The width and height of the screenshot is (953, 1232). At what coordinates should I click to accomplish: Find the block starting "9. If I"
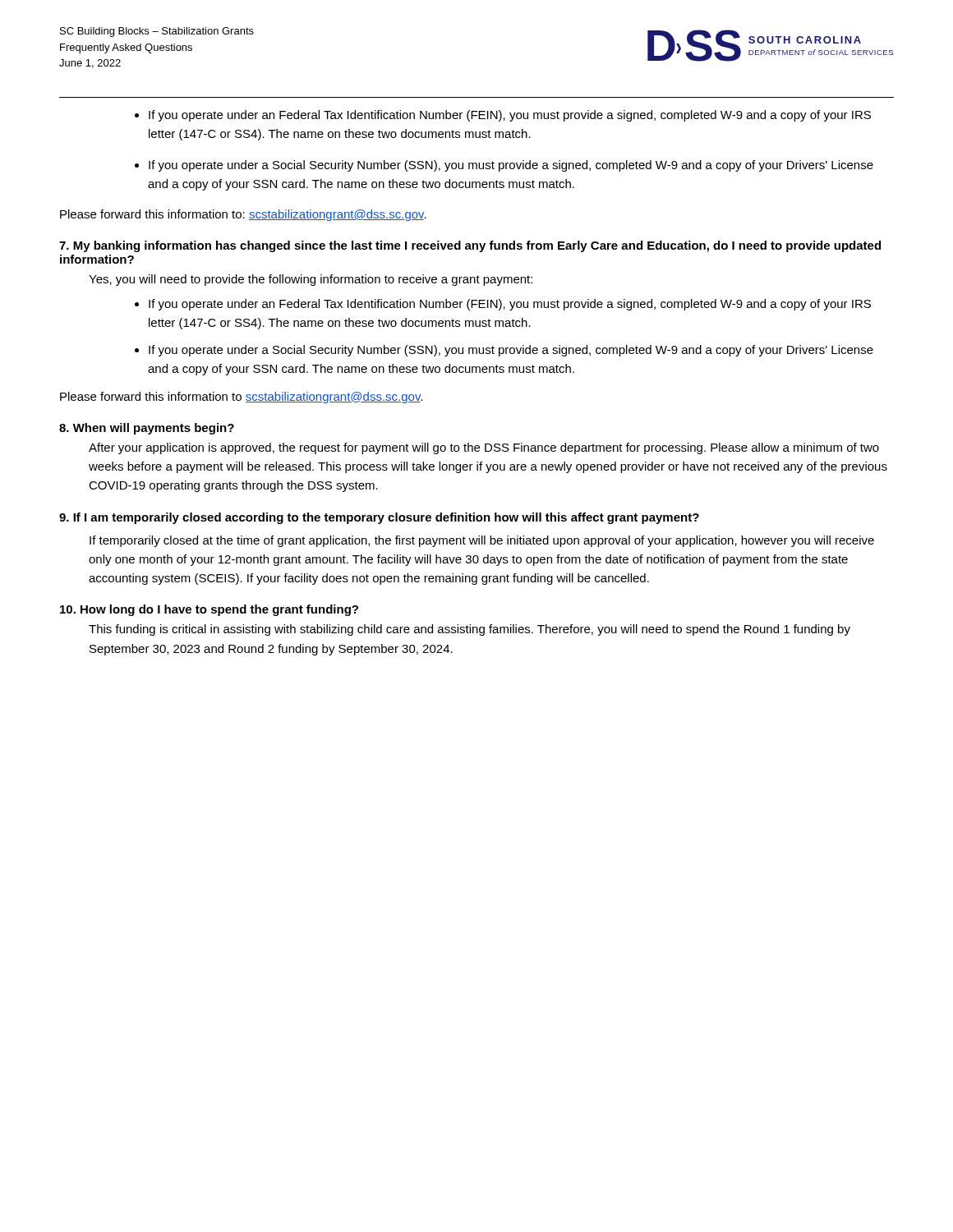coord(379,517)
